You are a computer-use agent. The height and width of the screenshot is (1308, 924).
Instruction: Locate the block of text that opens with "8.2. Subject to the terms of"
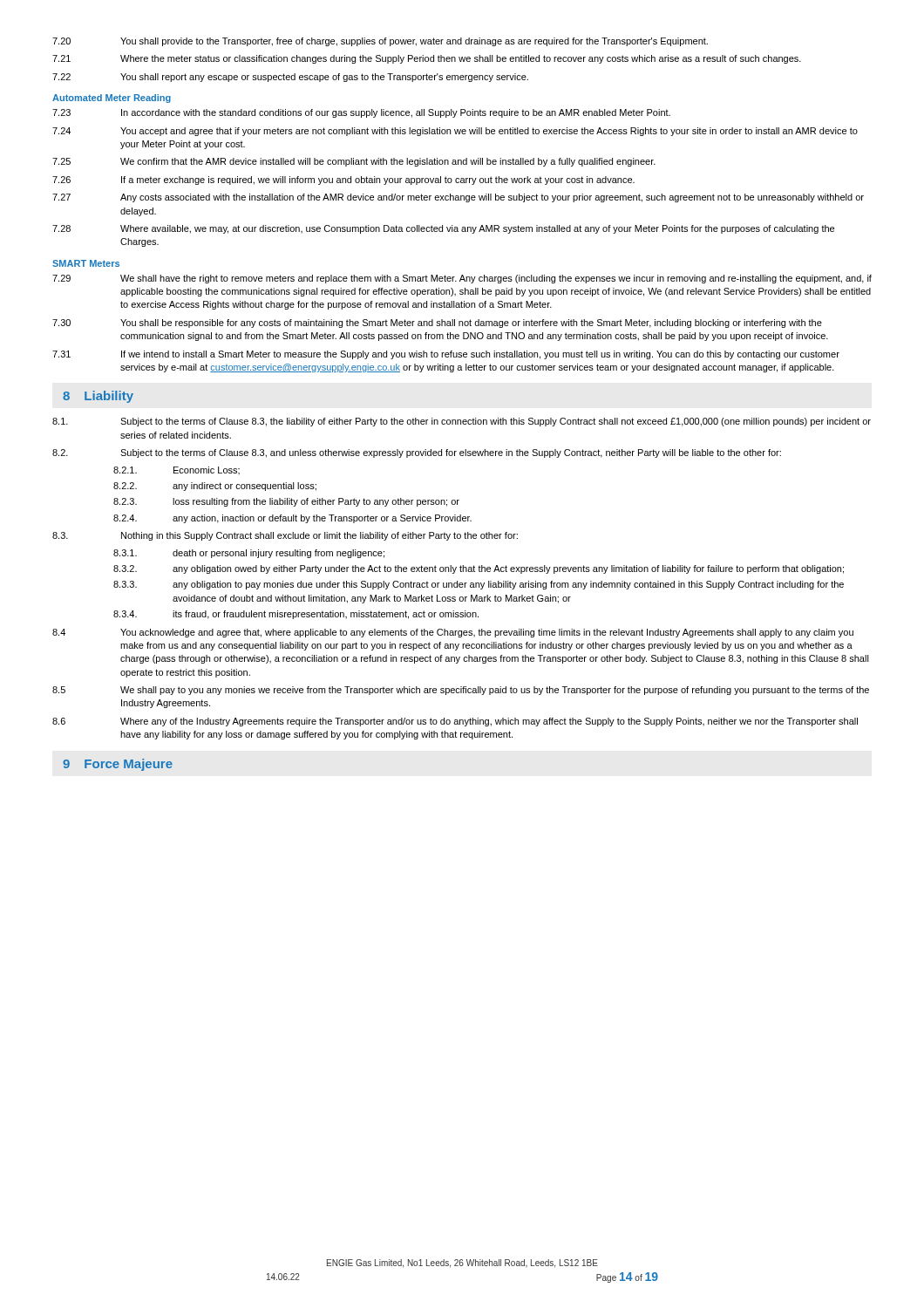pyautogui.click(x=462, y=453)
